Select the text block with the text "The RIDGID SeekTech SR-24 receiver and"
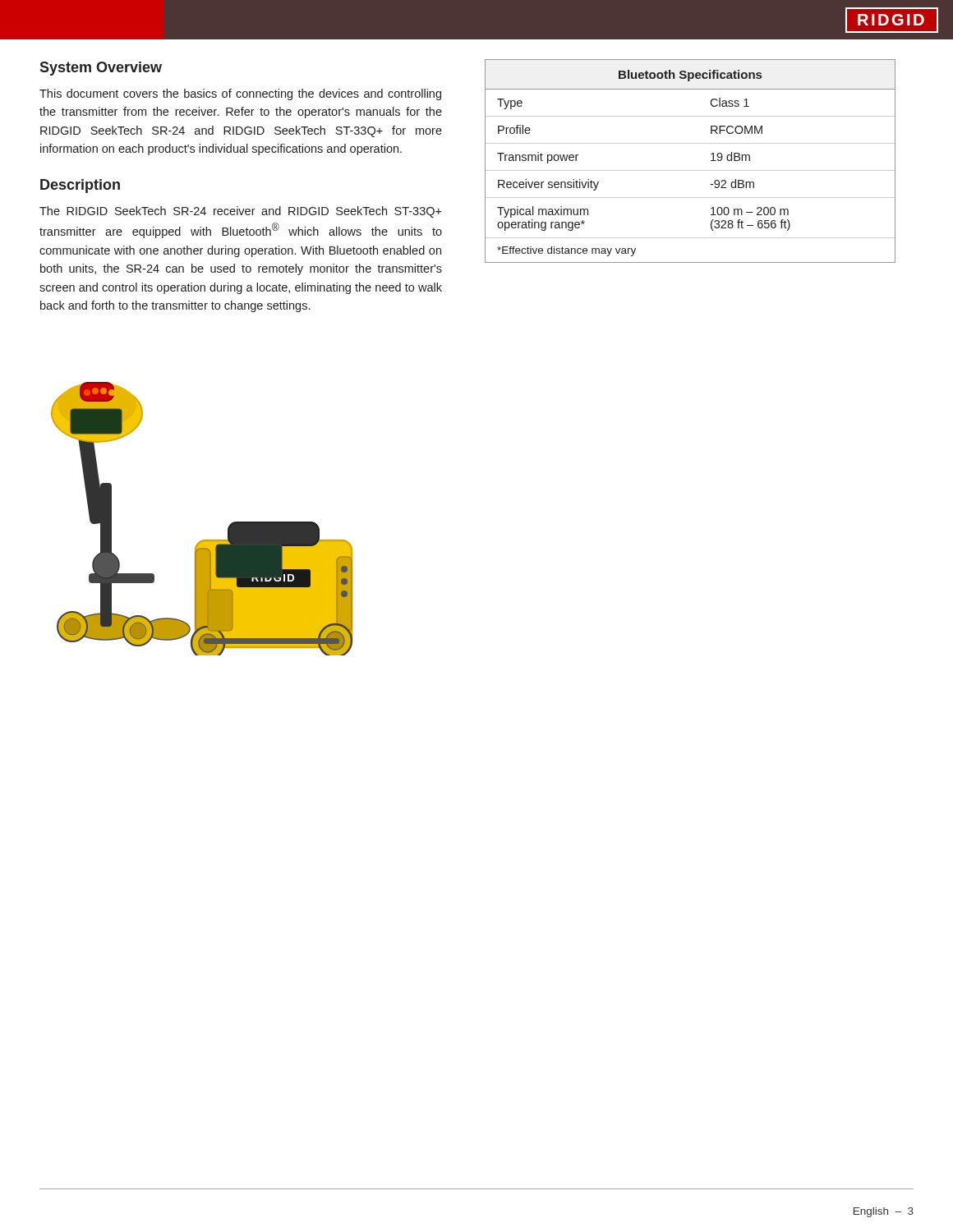 pyautogui.click(x=241, y=258)
